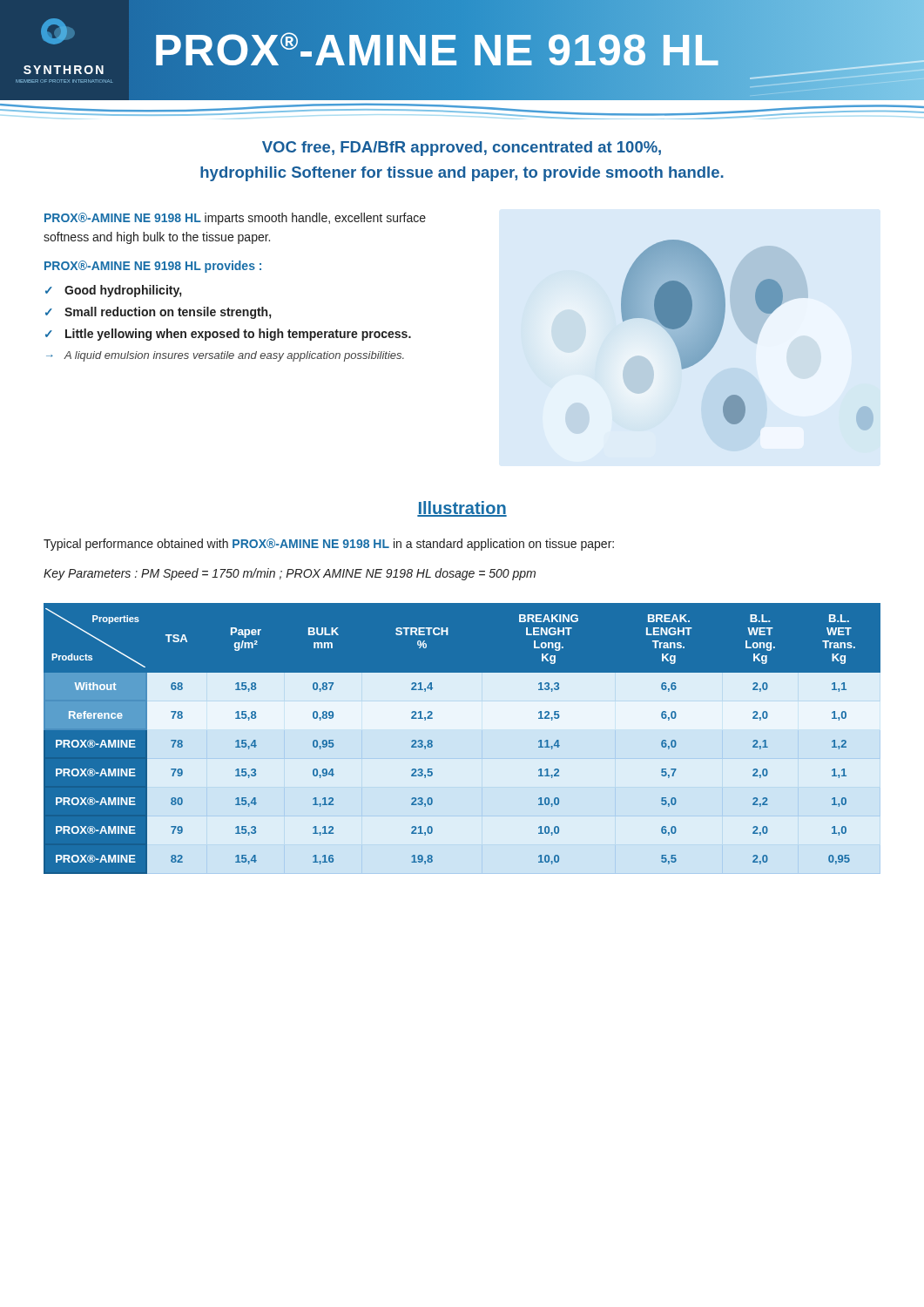
Task: Locate the photo
Action: pyautogui.click(x=690, y=338)
